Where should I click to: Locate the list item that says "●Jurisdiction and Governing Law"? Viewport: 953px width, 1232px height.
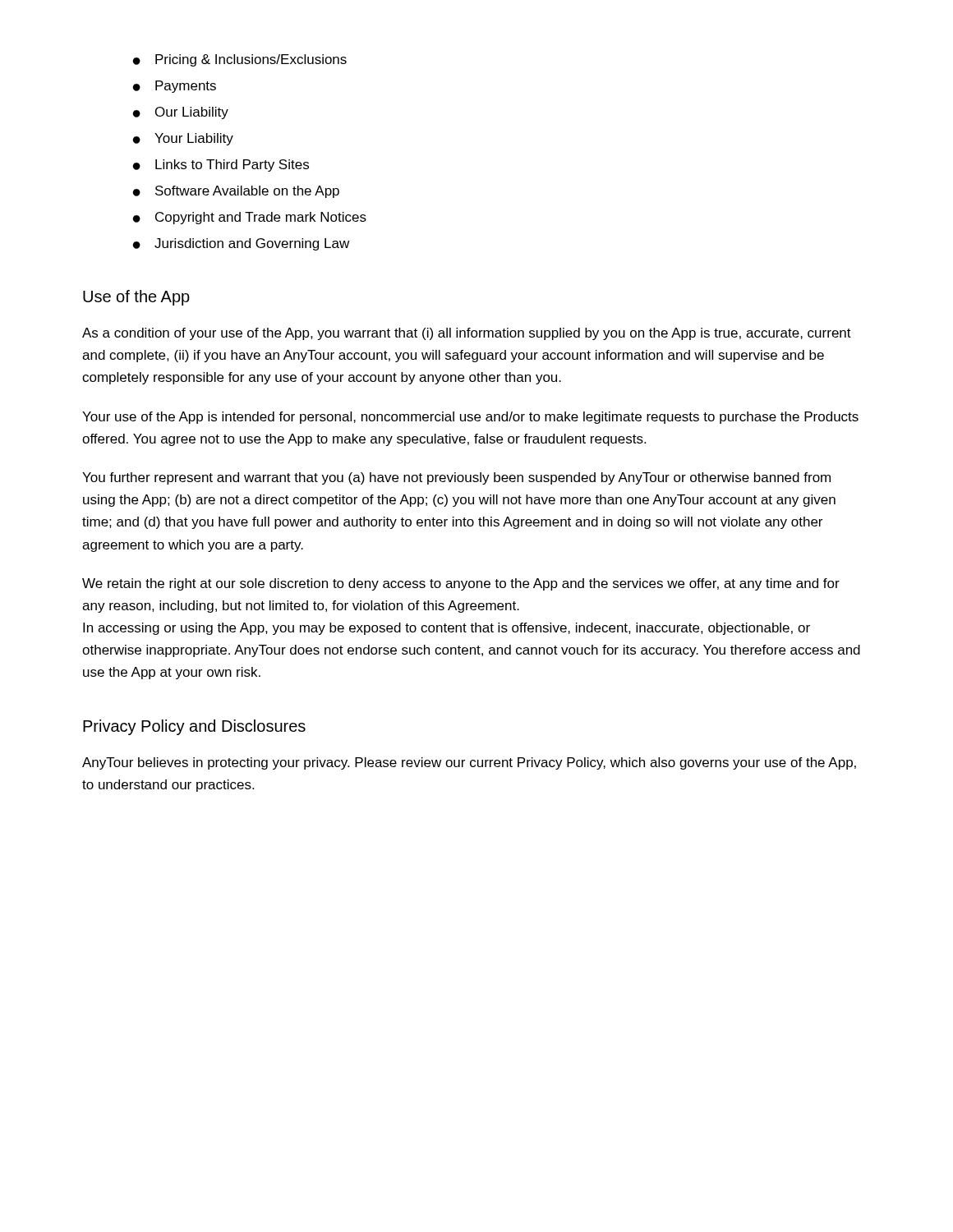pyautogui.click(x=240, y=244)
